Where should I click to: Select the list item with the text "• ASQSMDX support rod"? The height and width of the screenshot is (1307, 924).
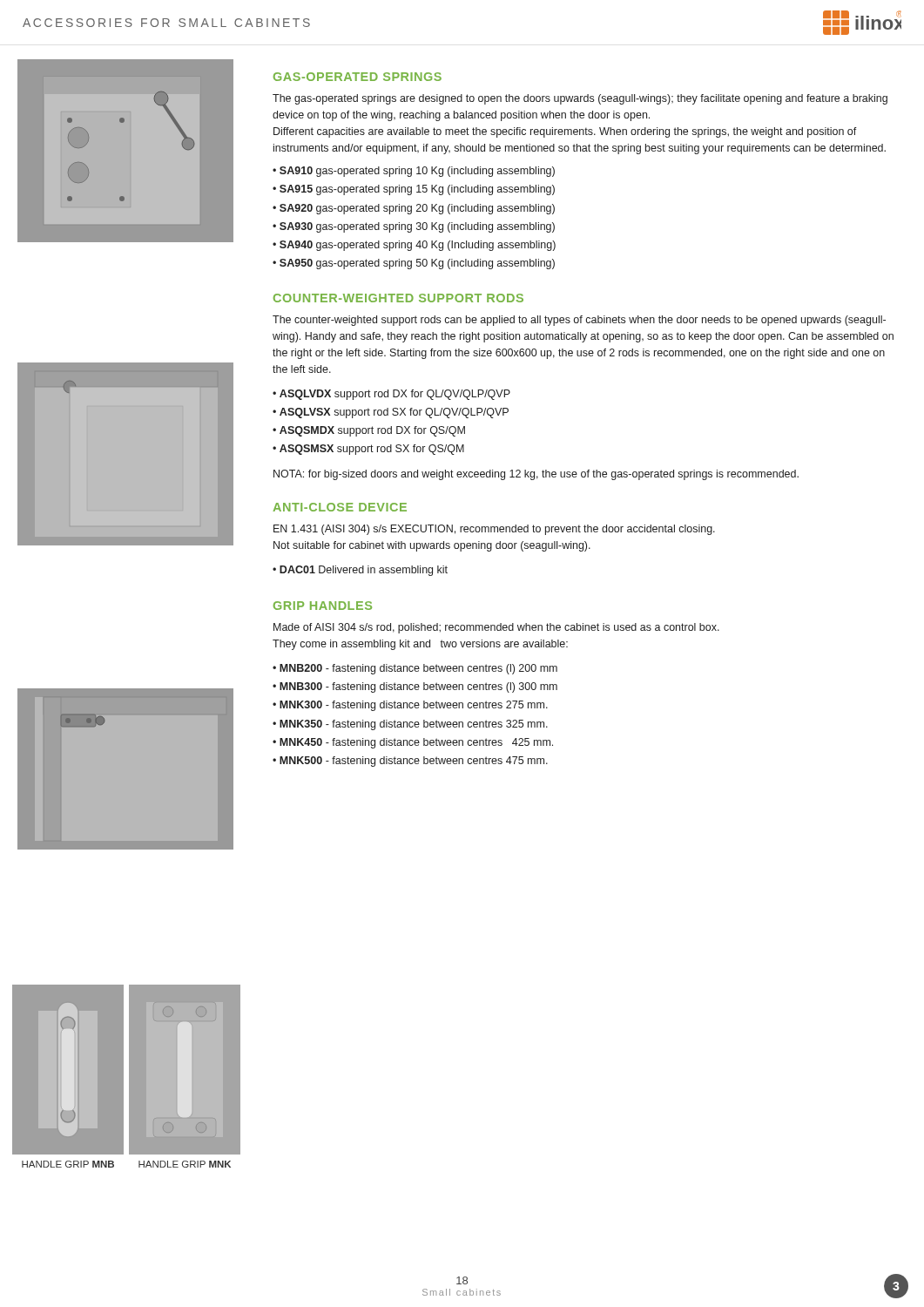coord(369,430)
